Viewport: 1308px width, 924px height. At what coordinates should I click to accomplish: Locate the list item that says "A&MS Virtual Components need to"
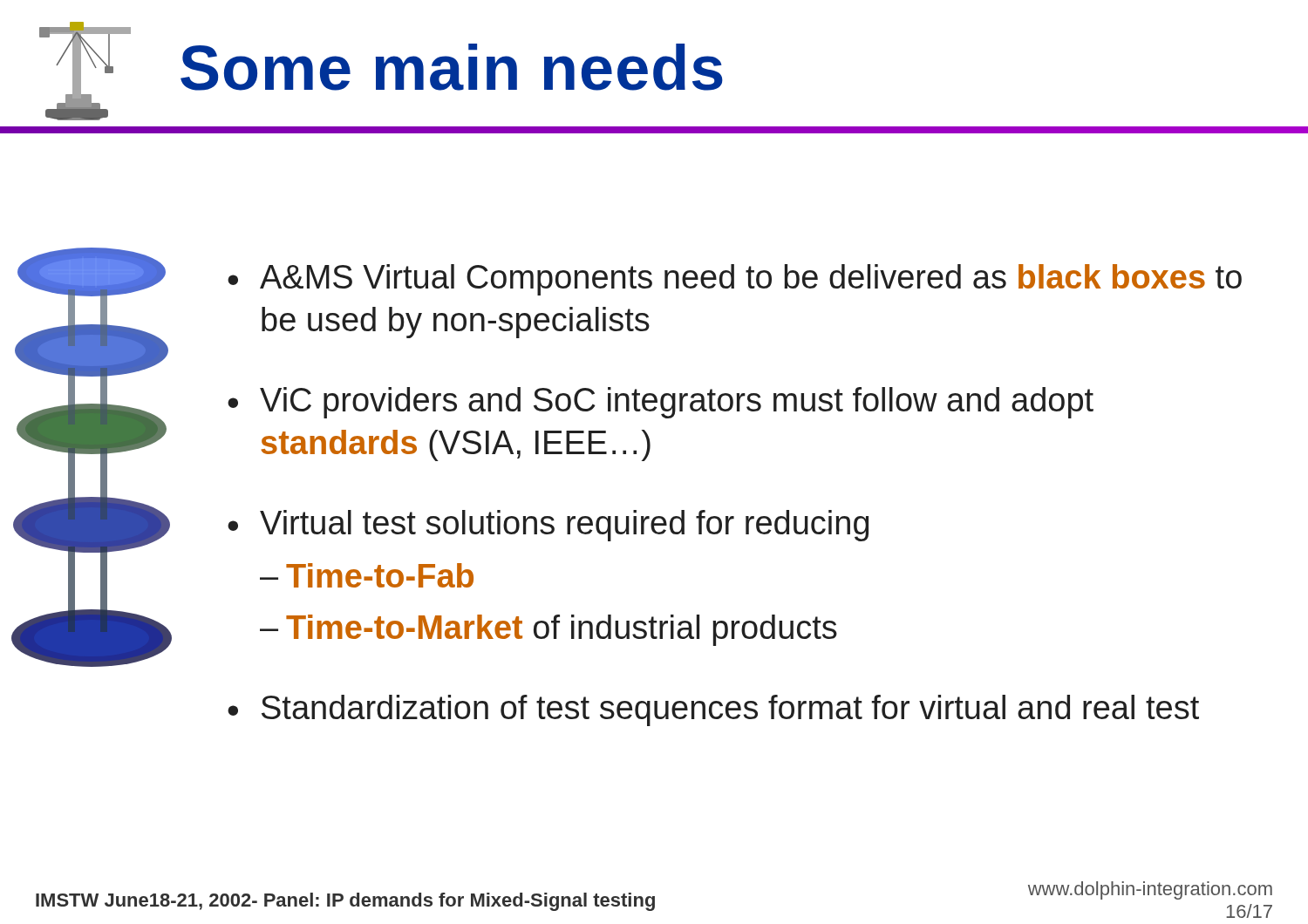pyautogui.click(x=751, y=299)
